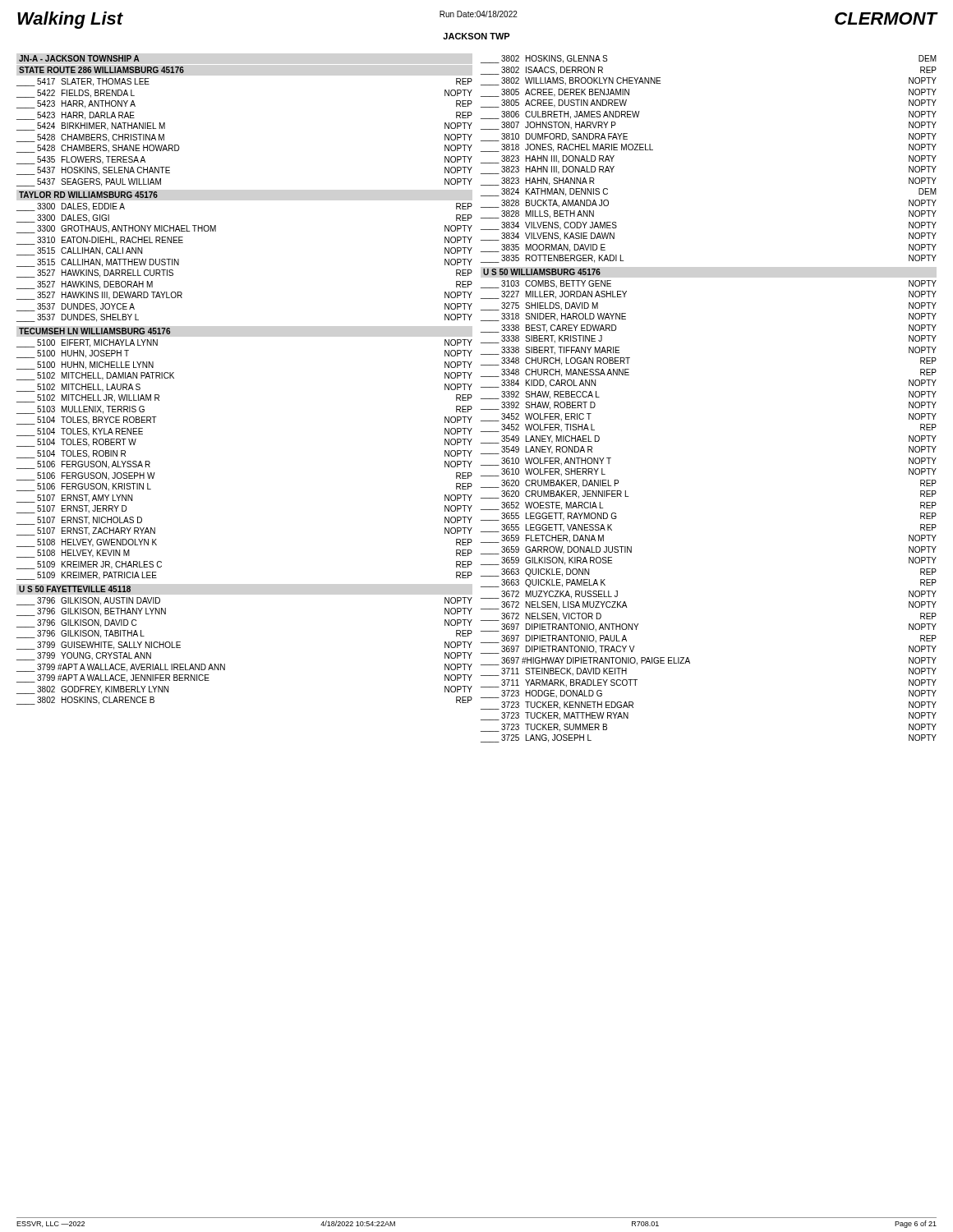Point to the region starting "____ 3348CHURCH, LOGAN"

[566, 361]
